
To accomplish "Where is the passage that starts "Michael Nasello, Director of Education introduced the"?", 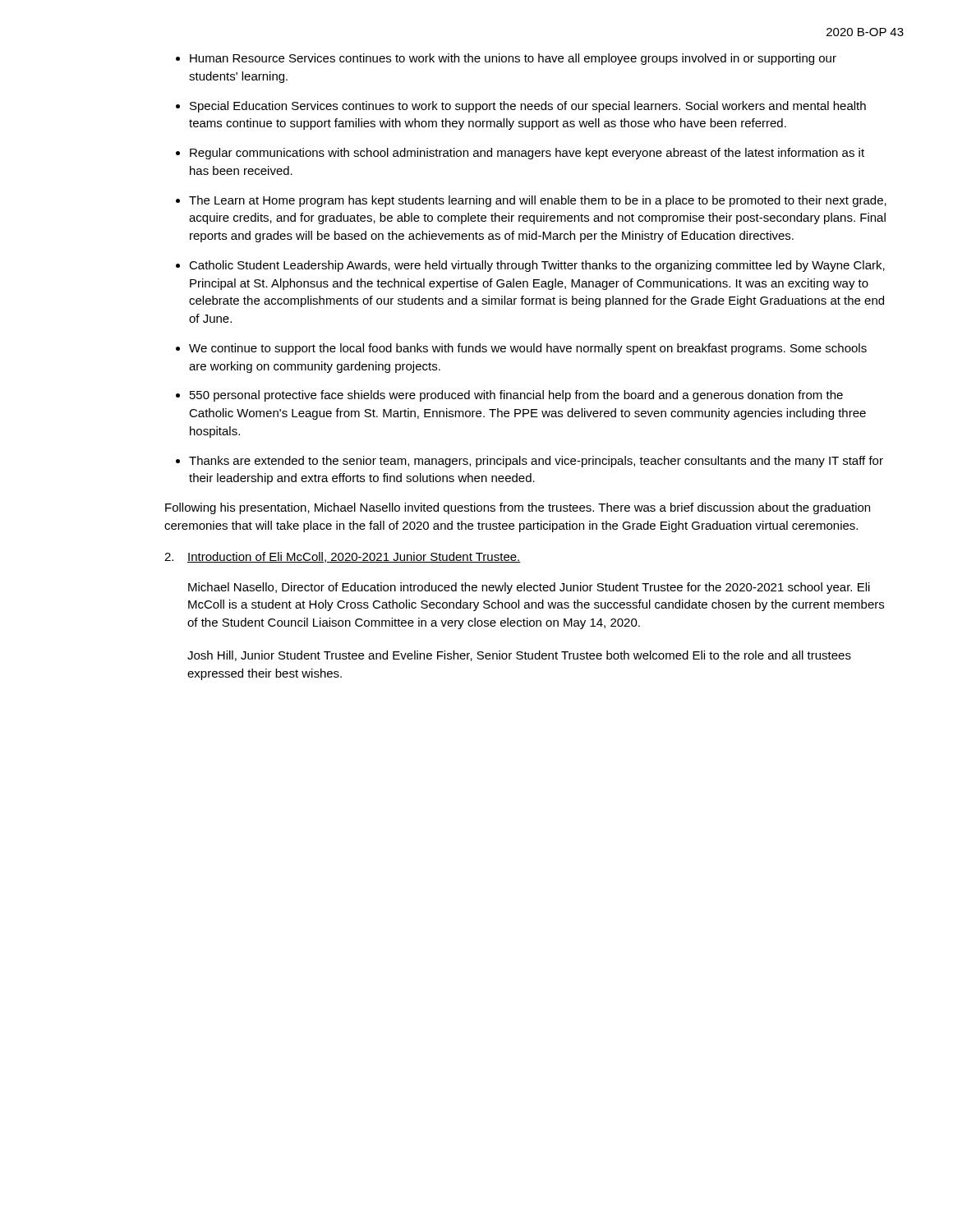I will point(536,604).
